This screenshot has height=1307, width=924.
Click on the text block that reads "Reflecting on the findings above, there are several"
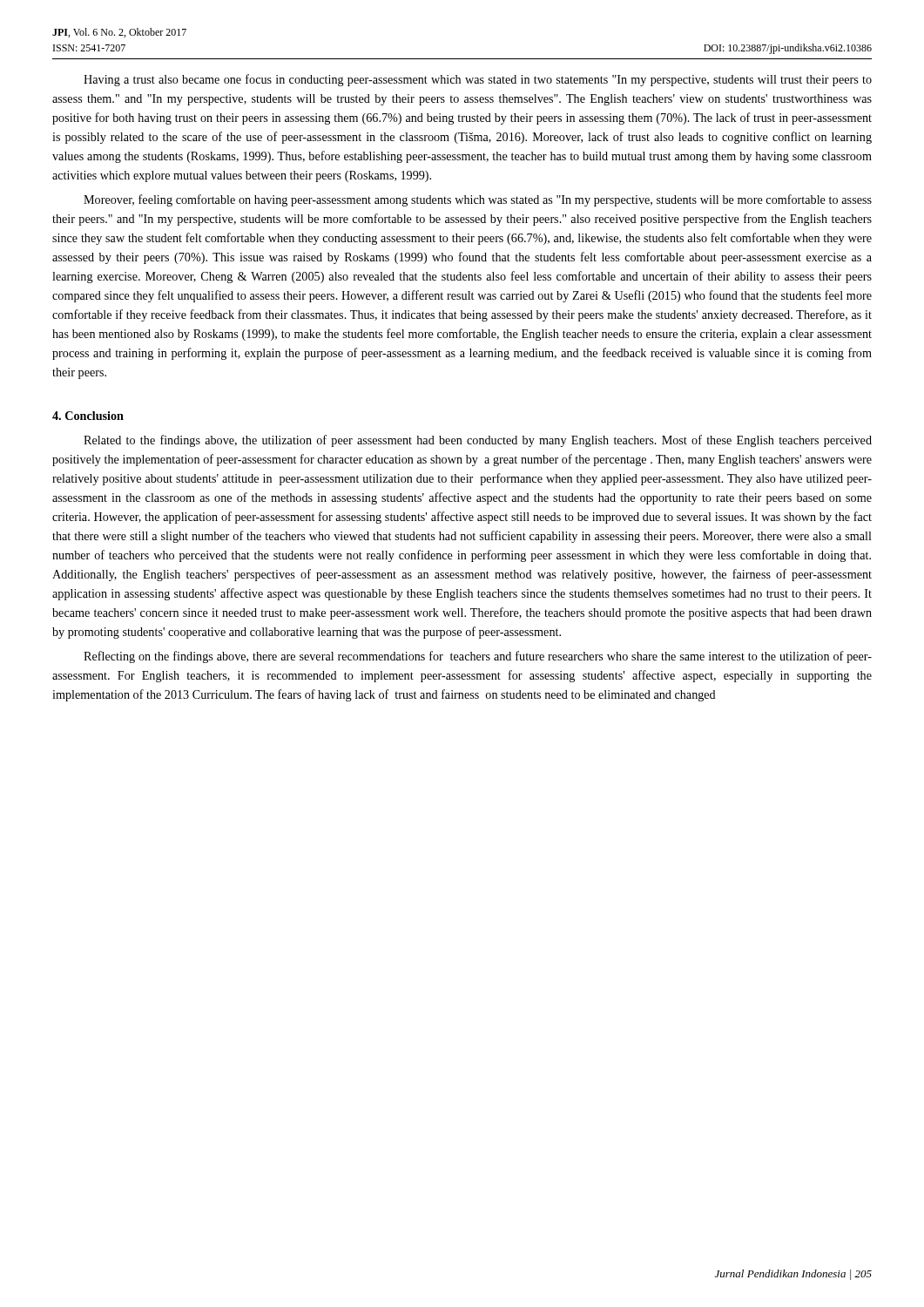tap(462, 675)
